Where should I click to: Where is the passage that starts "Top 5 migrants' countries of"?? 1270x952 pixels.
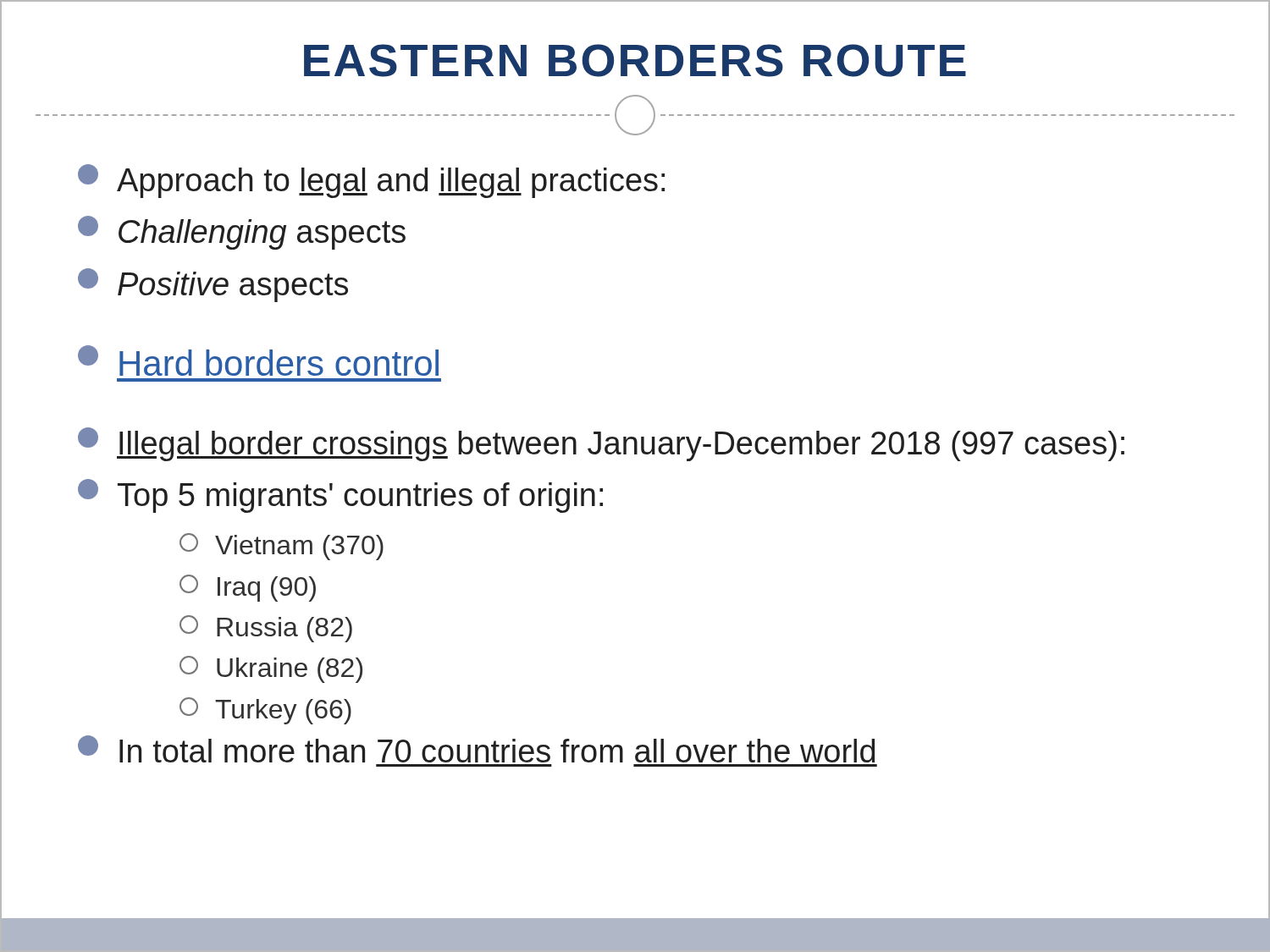[x=342, y=496]
